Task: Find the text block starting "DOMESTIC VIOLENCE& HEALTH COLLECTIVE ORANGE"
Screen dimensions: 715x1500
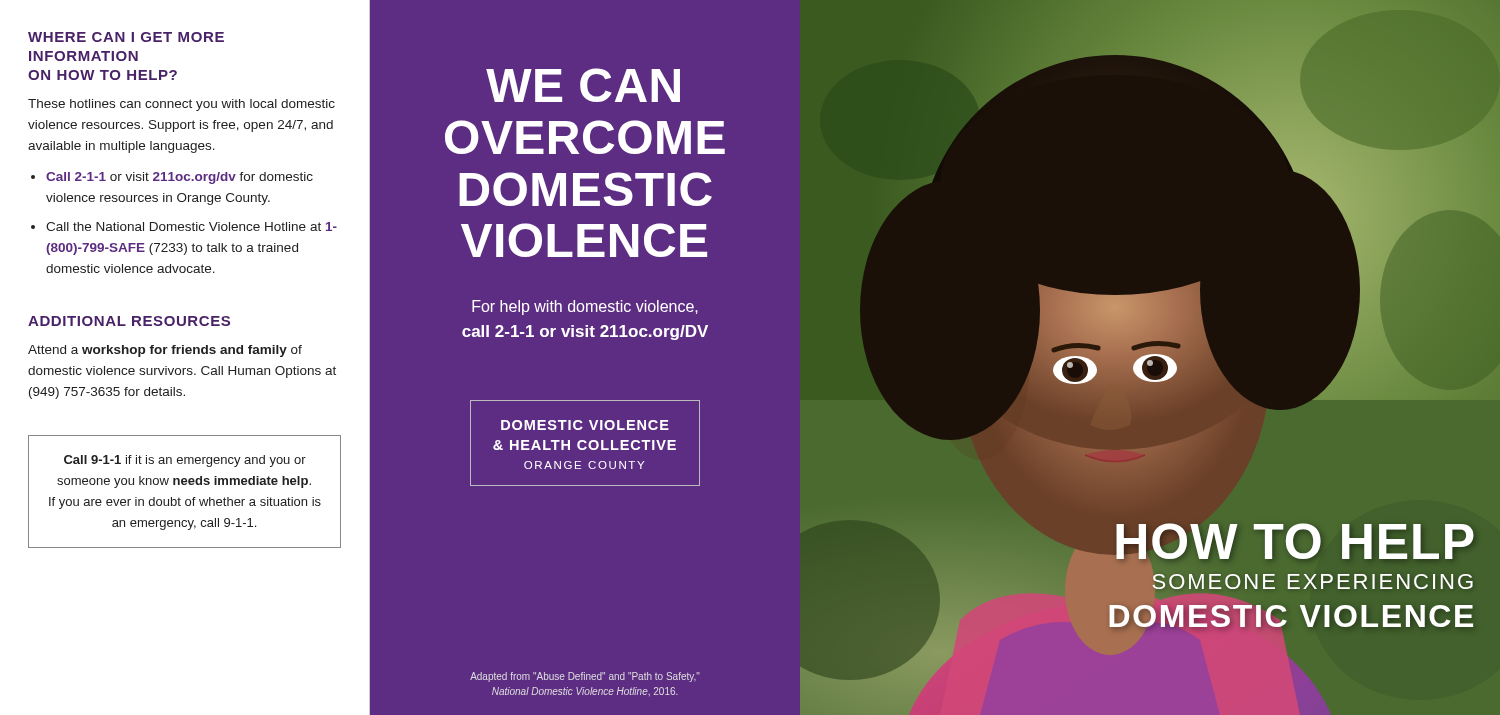Action: (585, 443)
